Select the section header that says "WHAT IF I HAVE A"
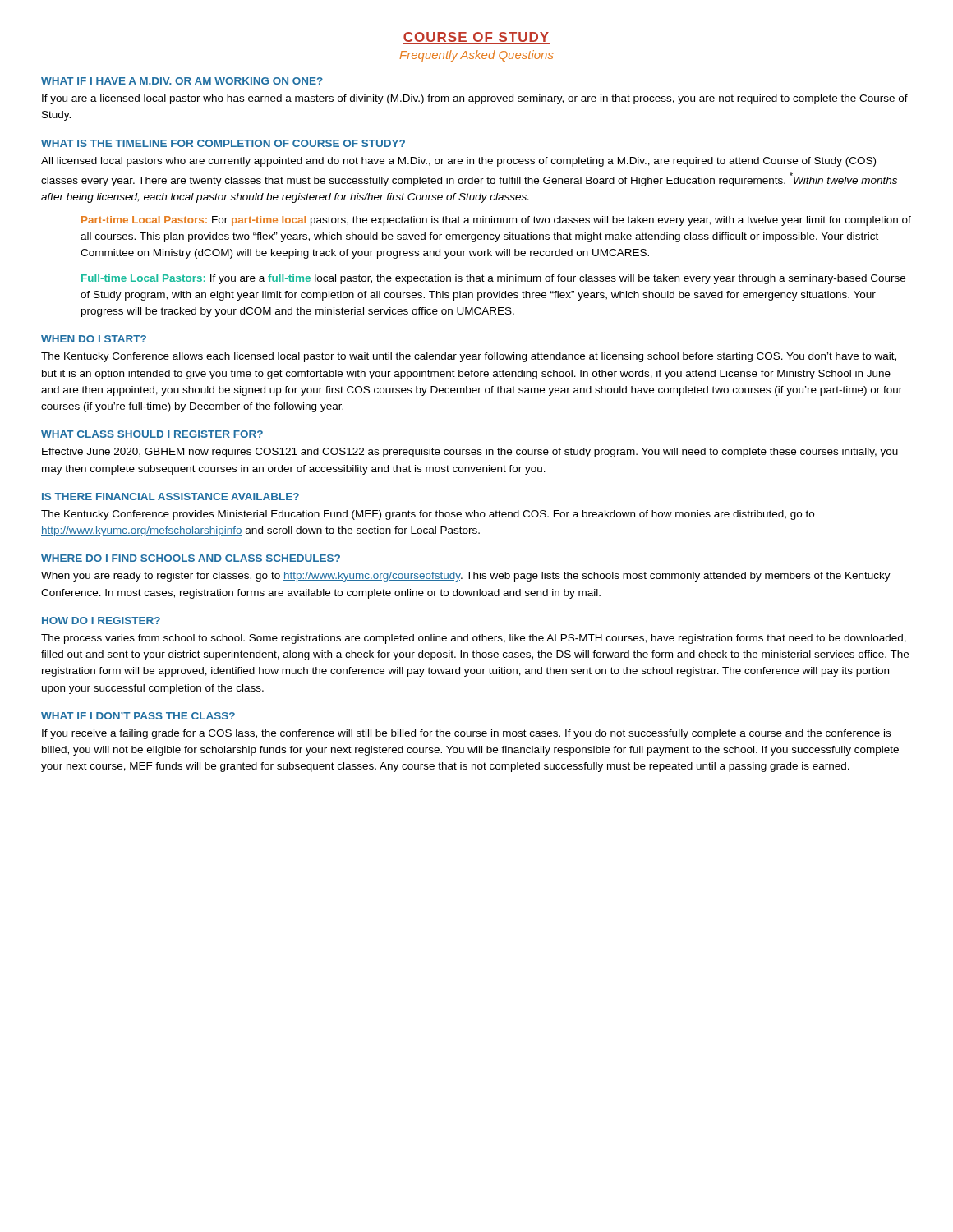This screenshot has width=953, height=1232. coord(182,81)
